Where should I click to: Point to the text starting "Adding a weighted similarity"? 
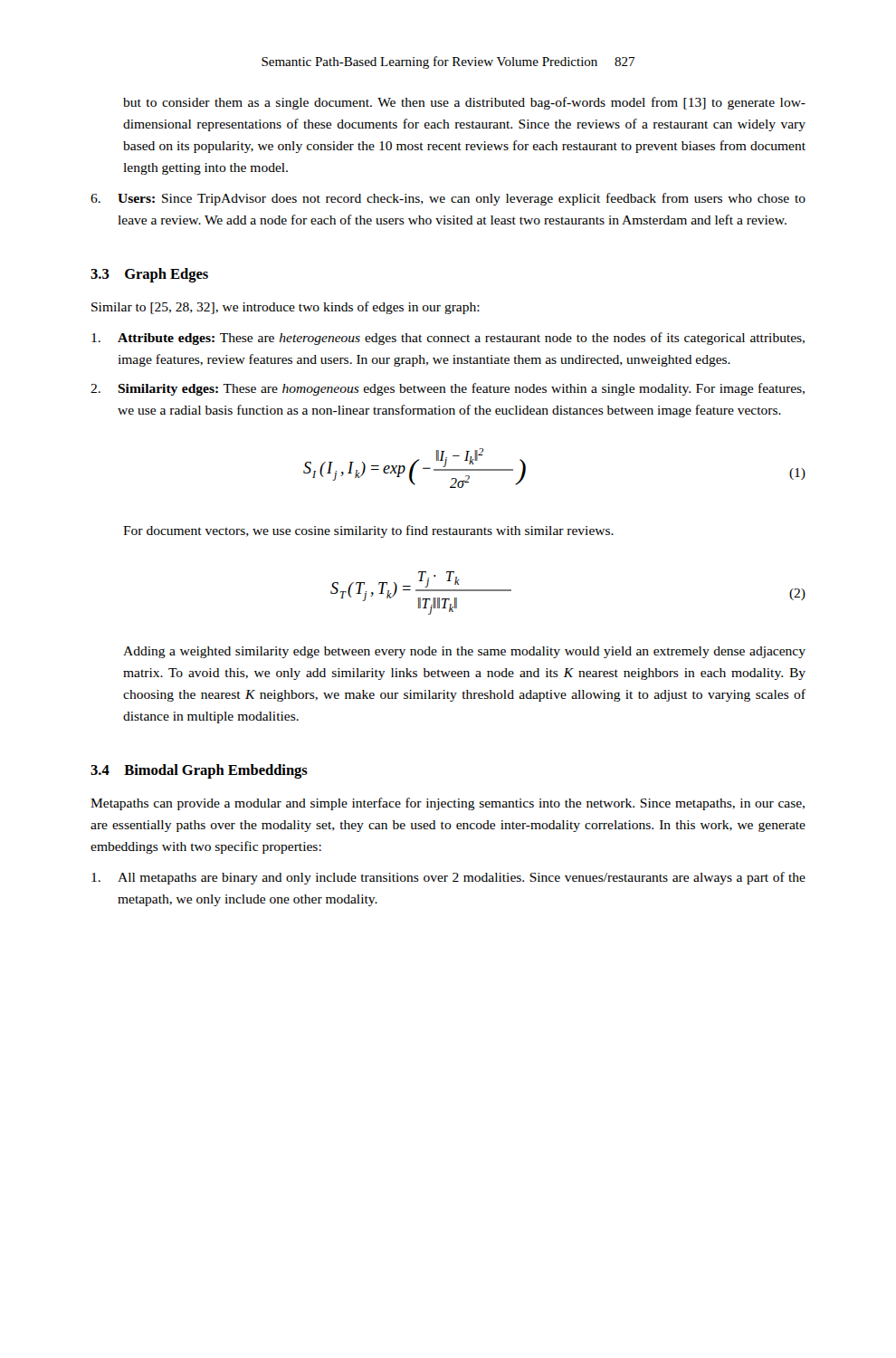pos(464,683)
